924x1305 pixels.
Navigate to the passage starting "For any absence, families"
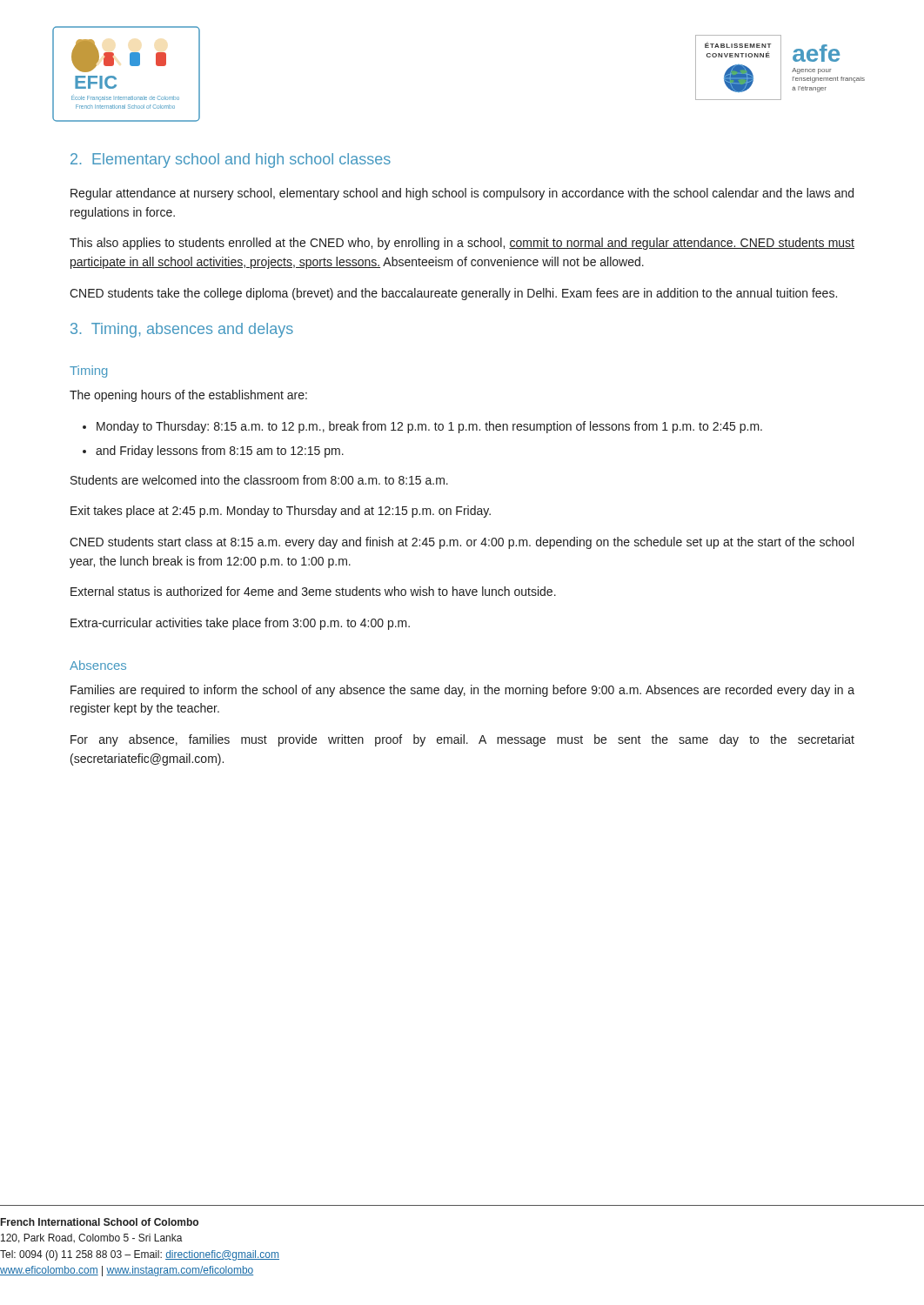(462, 750)
